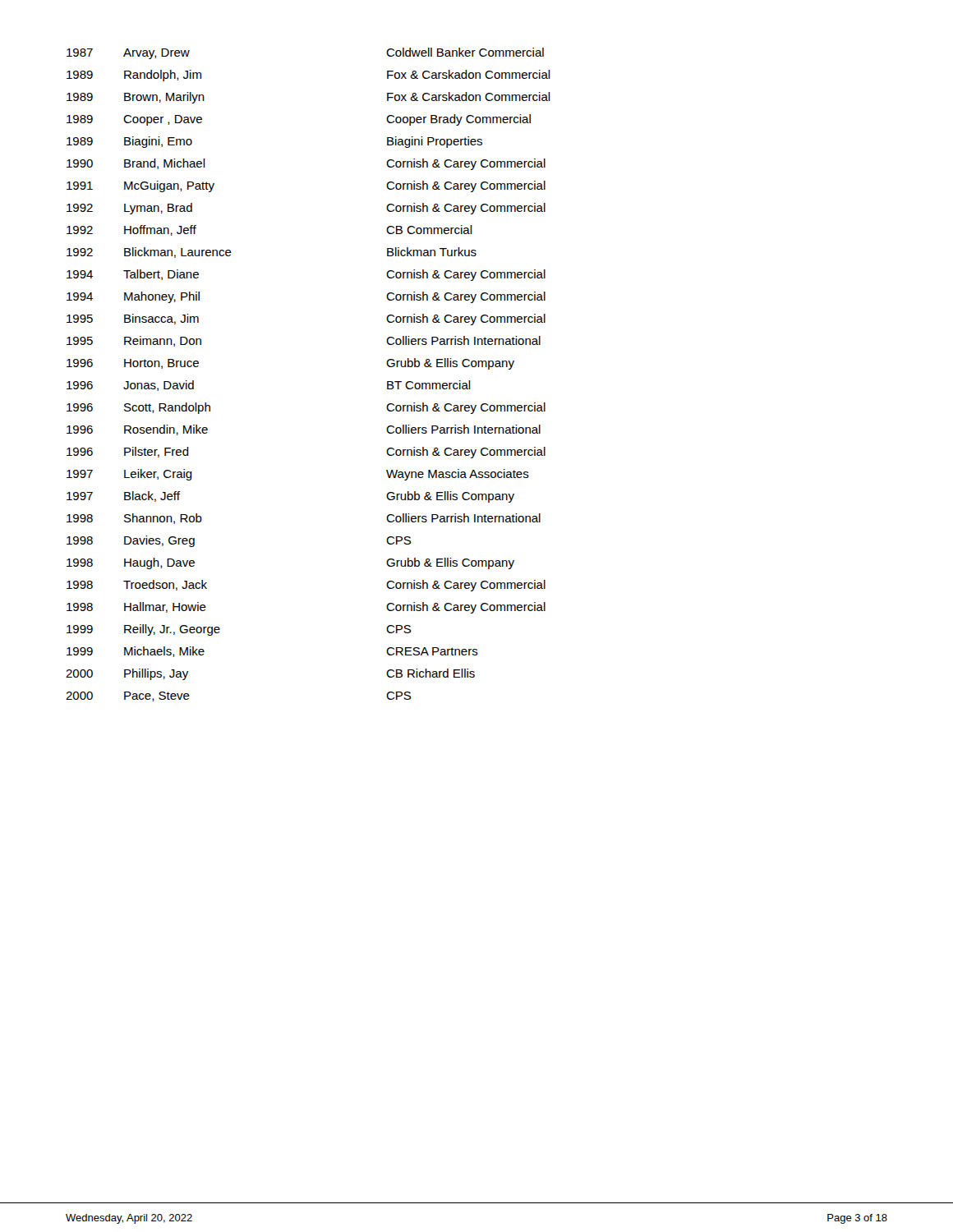Find "1998 Hallmar, Howie Cornish & Carey Commercial" on this page
The height and width of the screenshot is (1232, 953).
[476, 607]
